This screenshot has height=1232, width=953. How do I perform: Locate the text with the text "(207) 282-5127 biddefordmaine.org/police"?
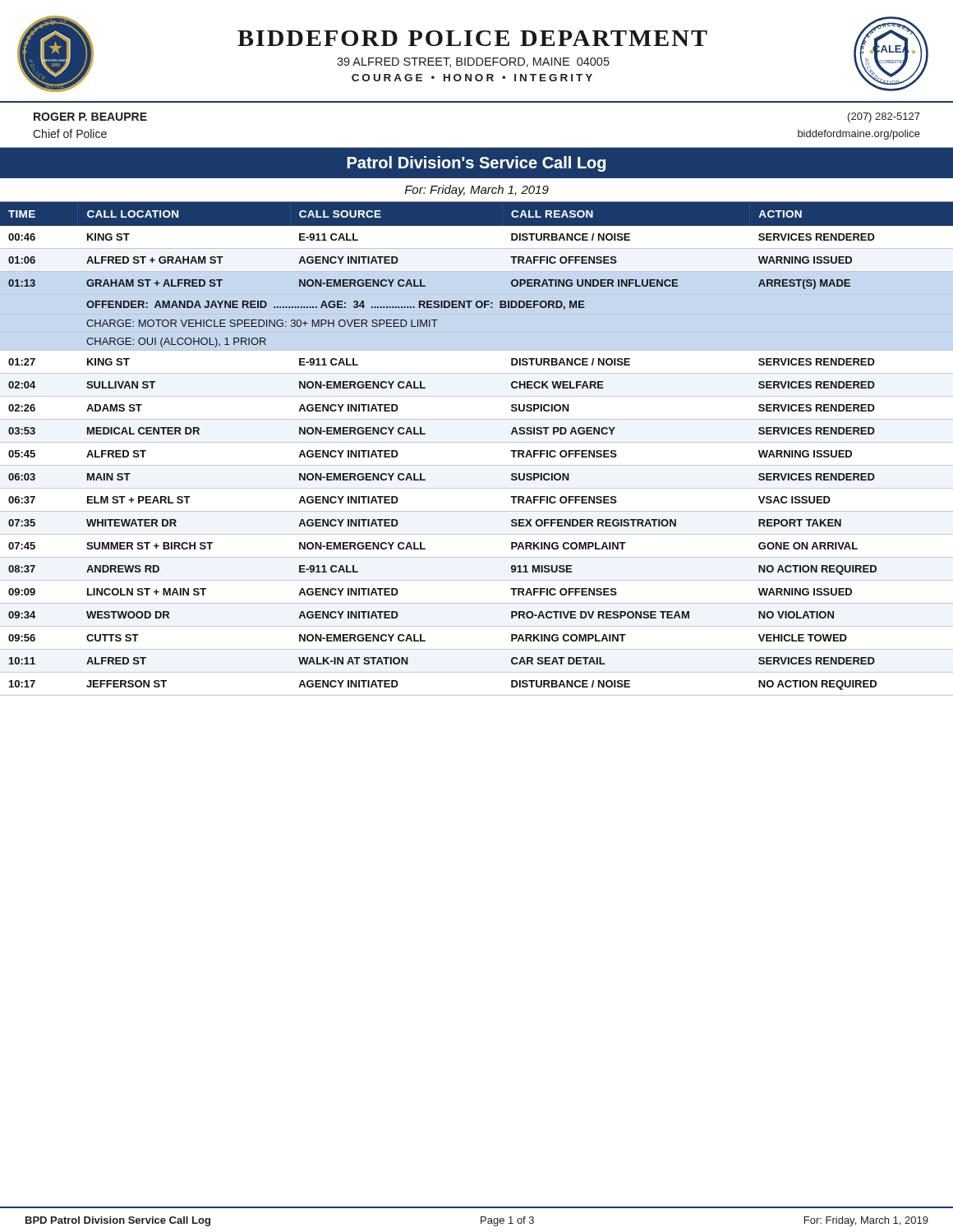pyautogui.click(x=859, y=125)
